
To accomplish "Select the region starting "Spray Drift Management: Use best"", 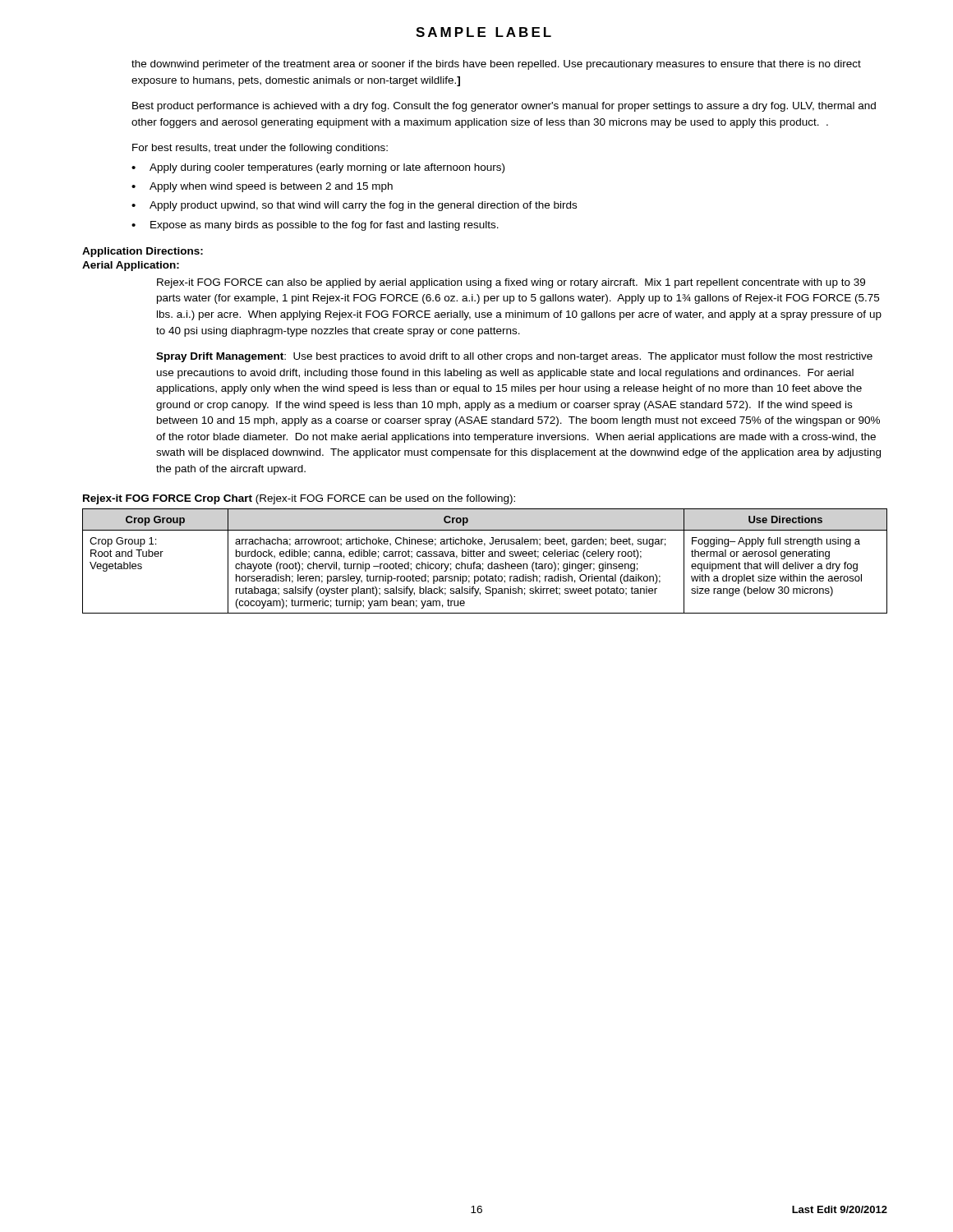I will pyautogui.click(x=519, y=412).
